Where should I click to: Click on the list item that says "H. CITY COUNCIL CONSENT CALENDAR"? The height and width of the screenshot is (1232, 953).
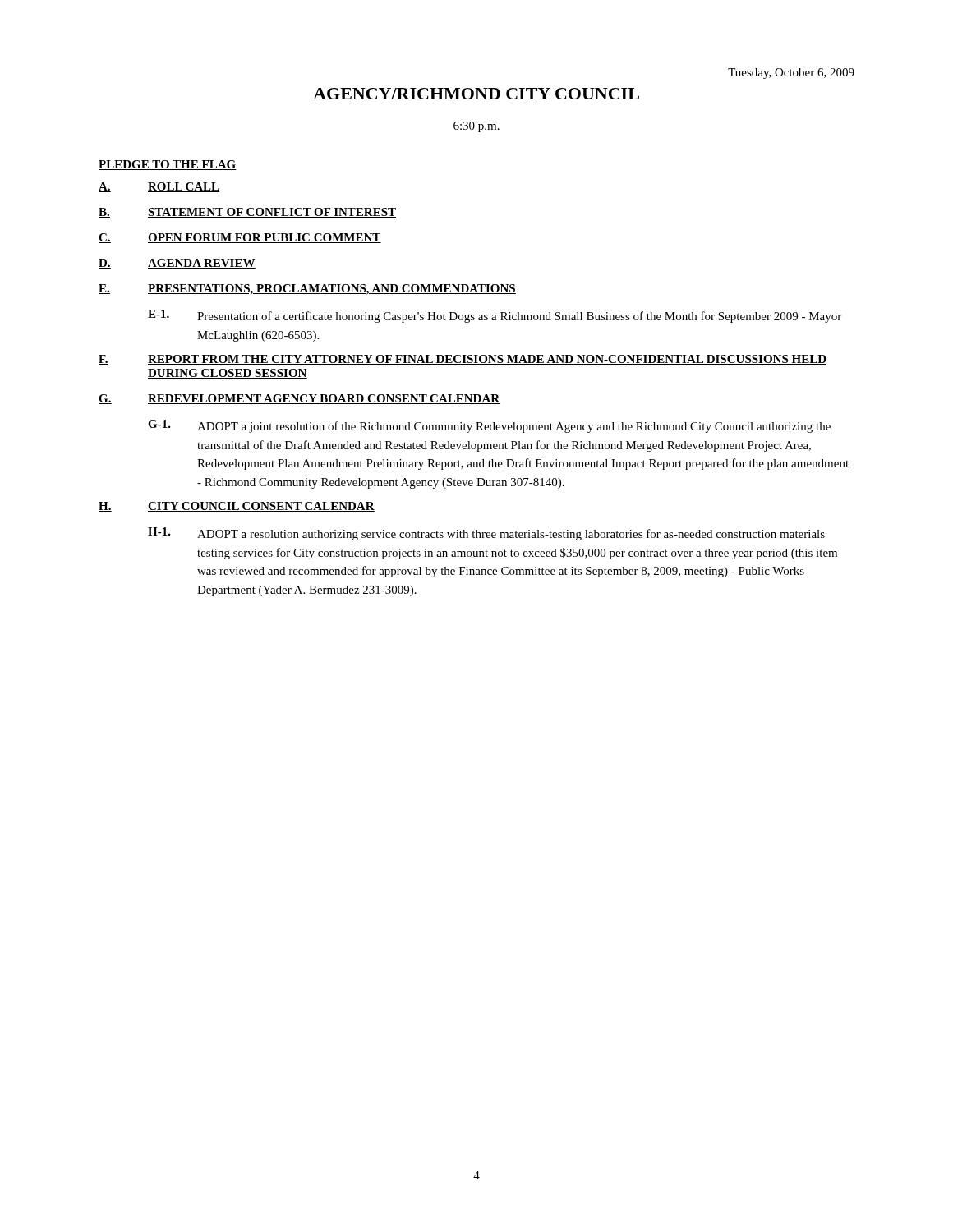tap(236, 506)
